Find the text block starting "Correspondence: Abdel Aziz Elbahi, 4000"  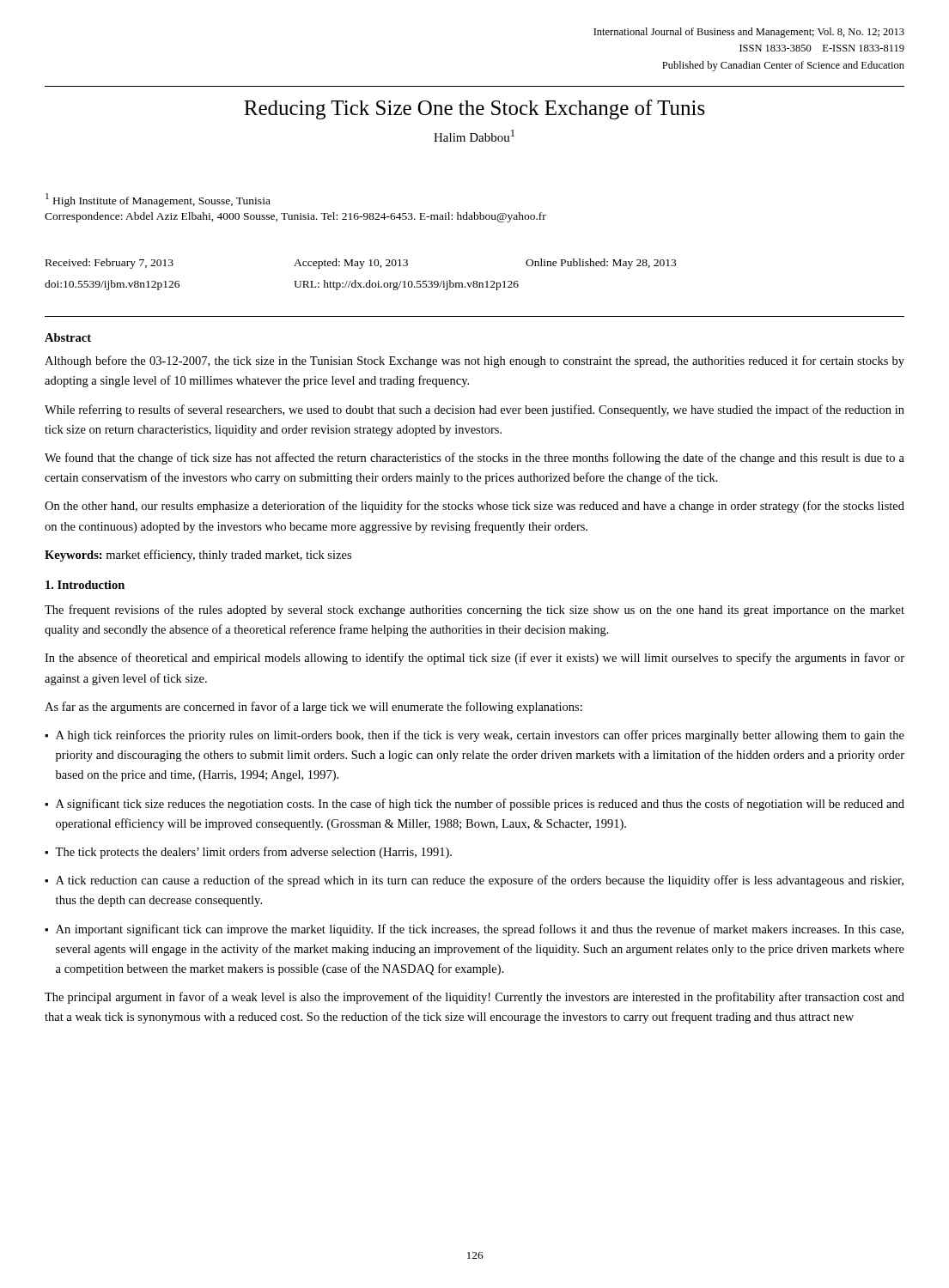pyautogui.click(x=295, y=216)
